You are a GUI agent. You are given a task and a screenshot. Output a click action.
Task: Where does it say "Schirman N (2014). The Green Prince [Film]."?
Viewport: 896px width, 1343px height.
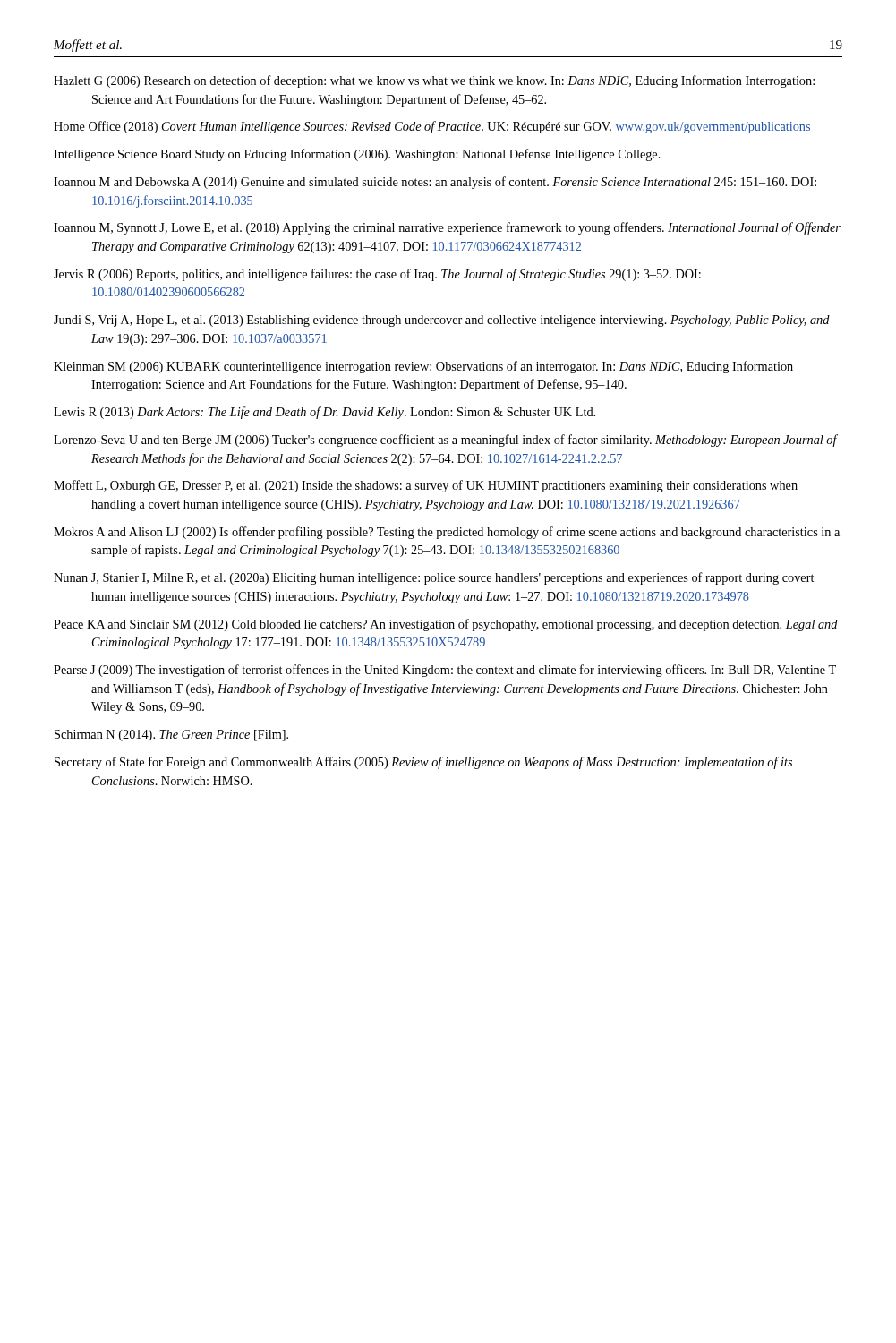[x=171, y=734]
